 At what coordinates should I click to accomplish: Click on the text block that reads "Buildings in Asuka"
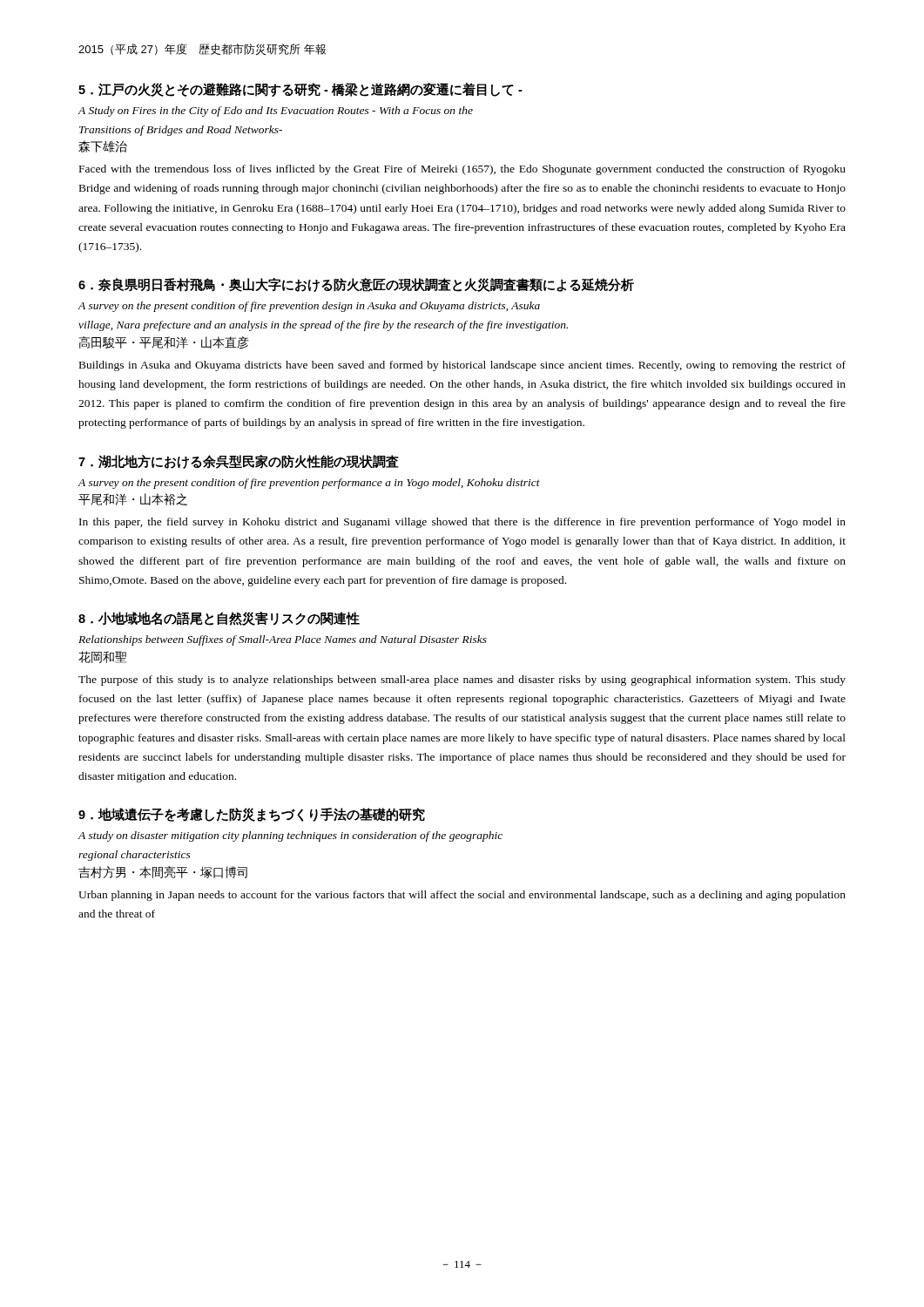(x=462, y=393)
